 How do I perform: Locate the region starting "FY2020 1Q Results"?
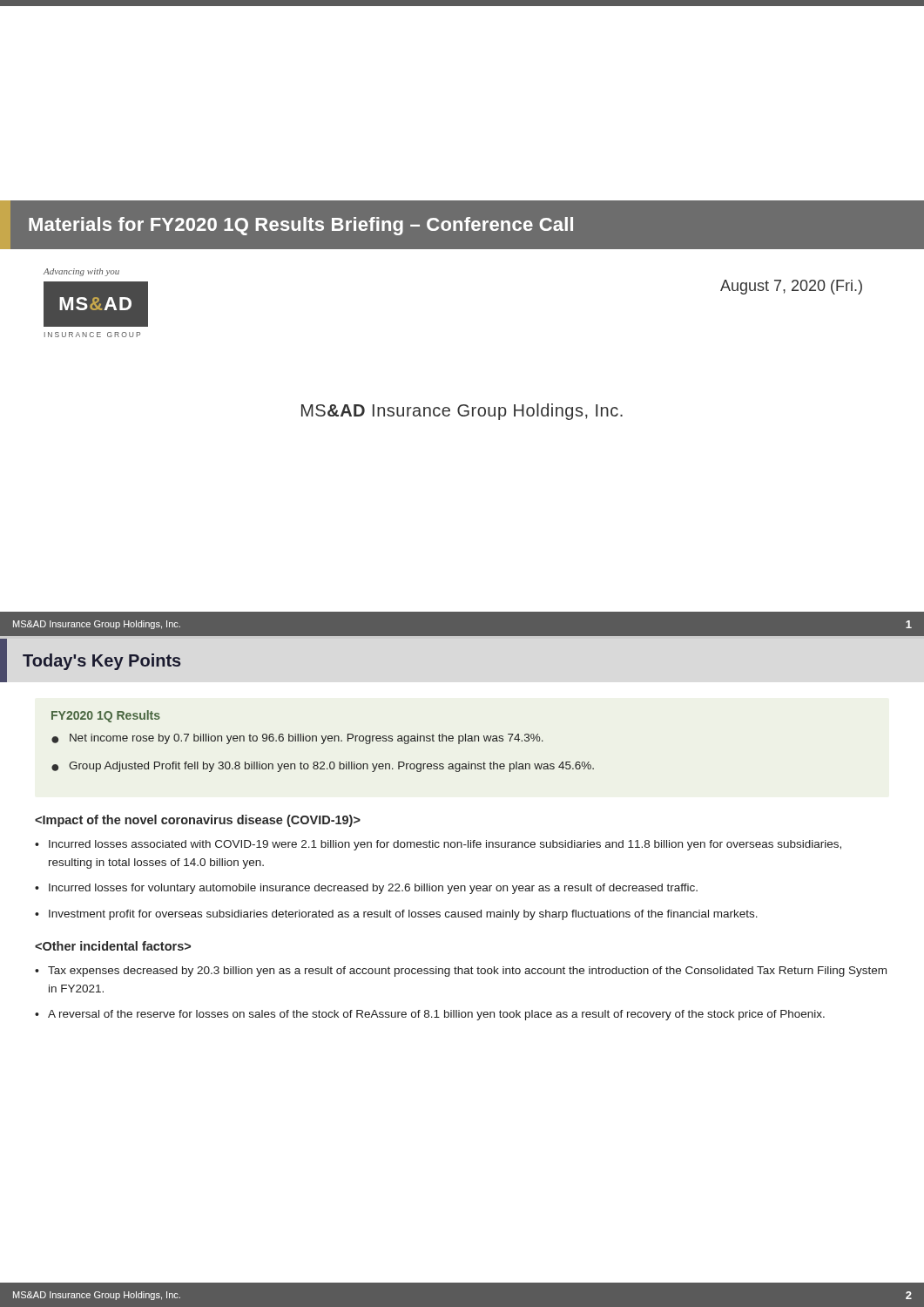tap(105, 715)
